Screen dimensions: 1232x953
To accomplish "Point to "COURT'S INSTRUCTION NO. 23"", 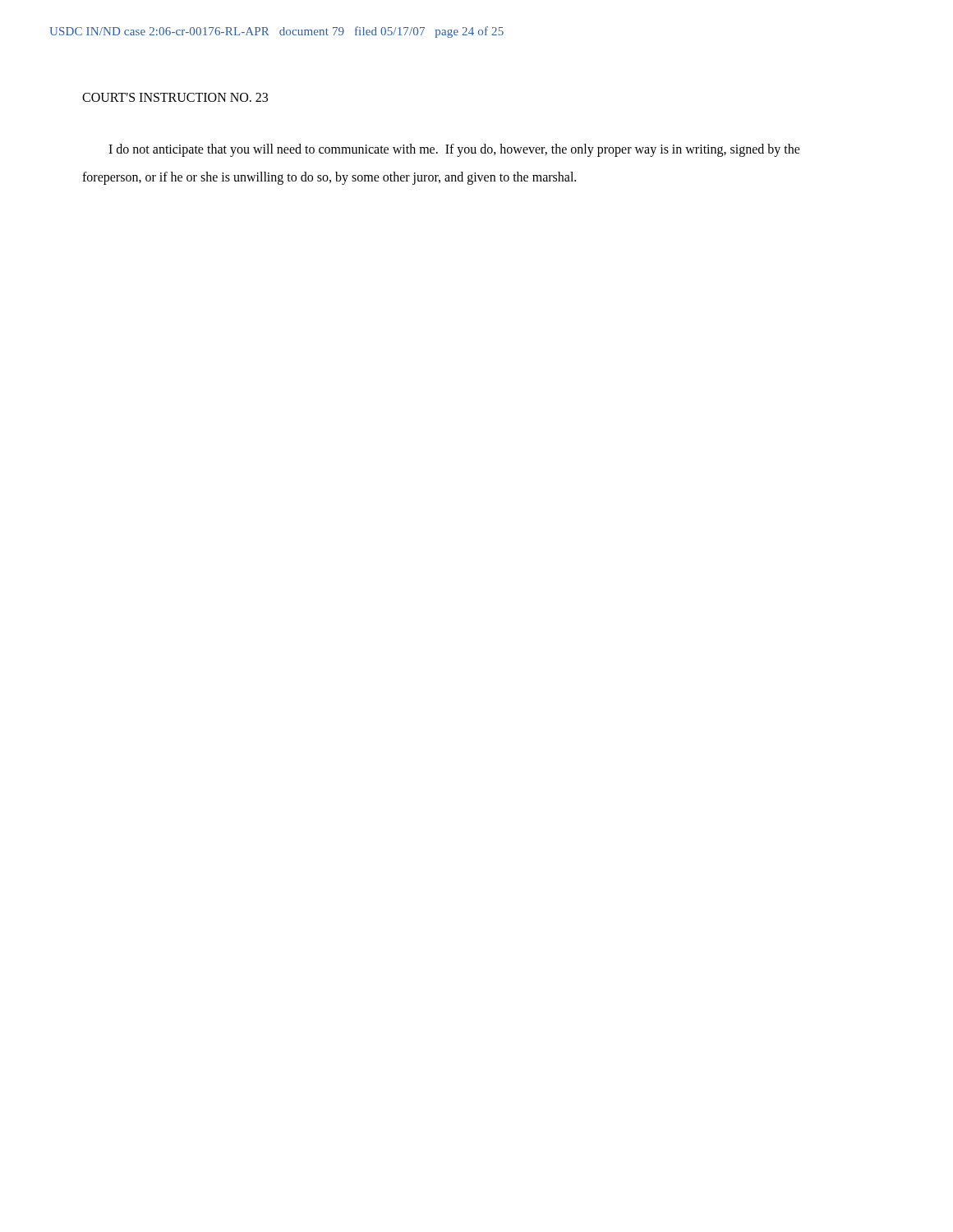I will (175, 97).
